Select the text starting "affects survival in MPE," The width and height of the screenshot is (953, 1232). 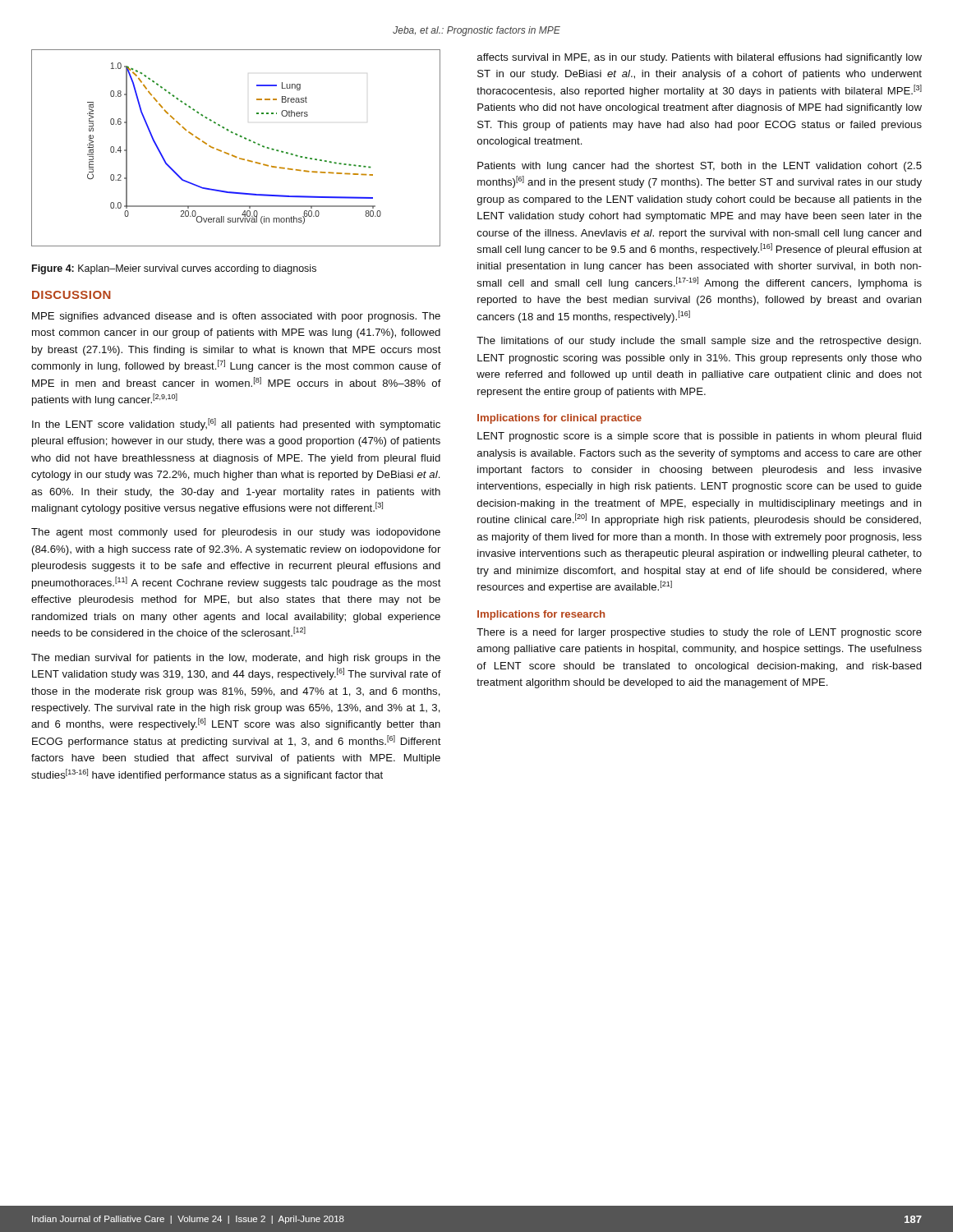(699, 99)
